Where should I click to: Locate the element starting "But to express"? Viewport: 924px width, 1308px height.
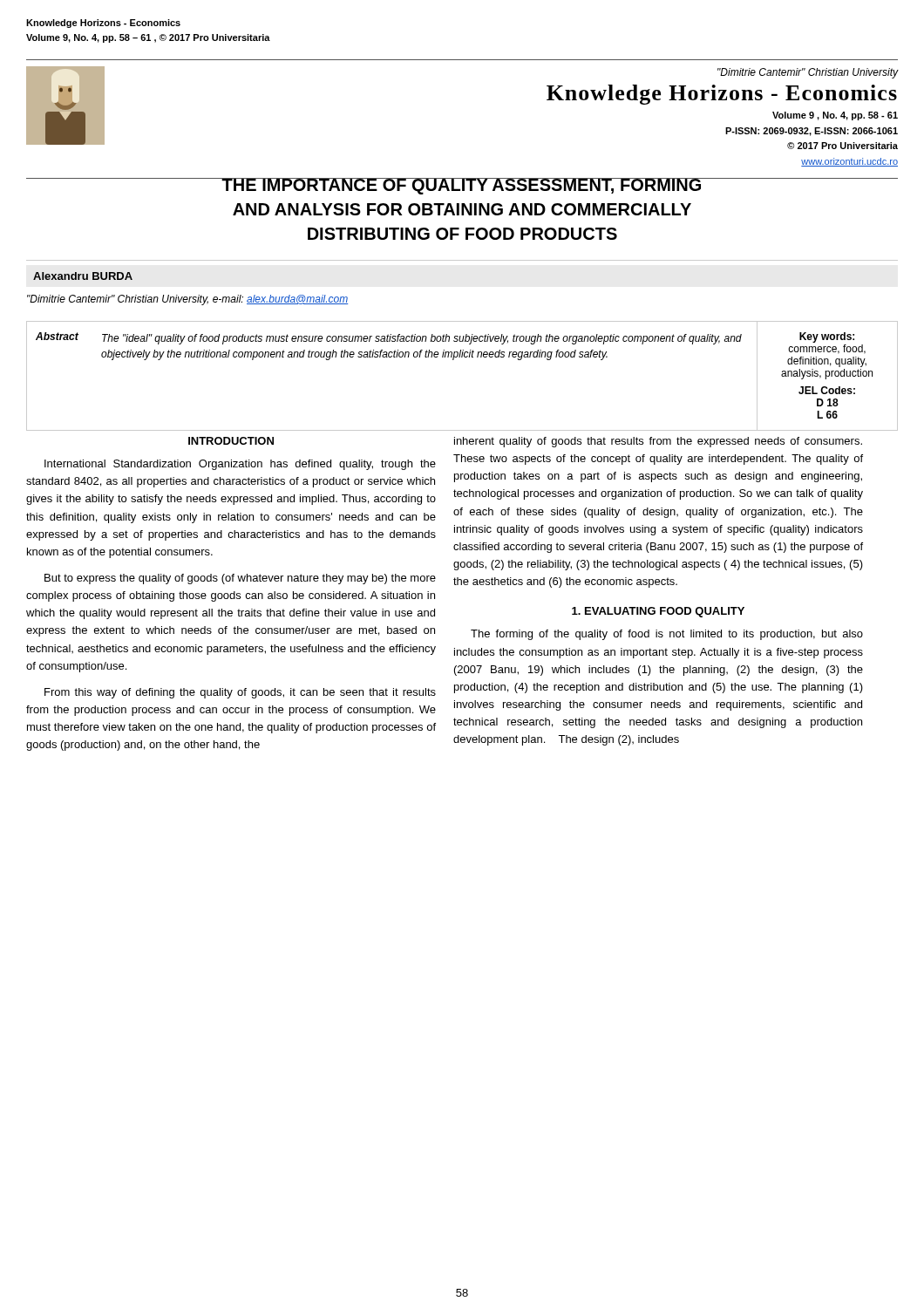[x=231, y=622]
